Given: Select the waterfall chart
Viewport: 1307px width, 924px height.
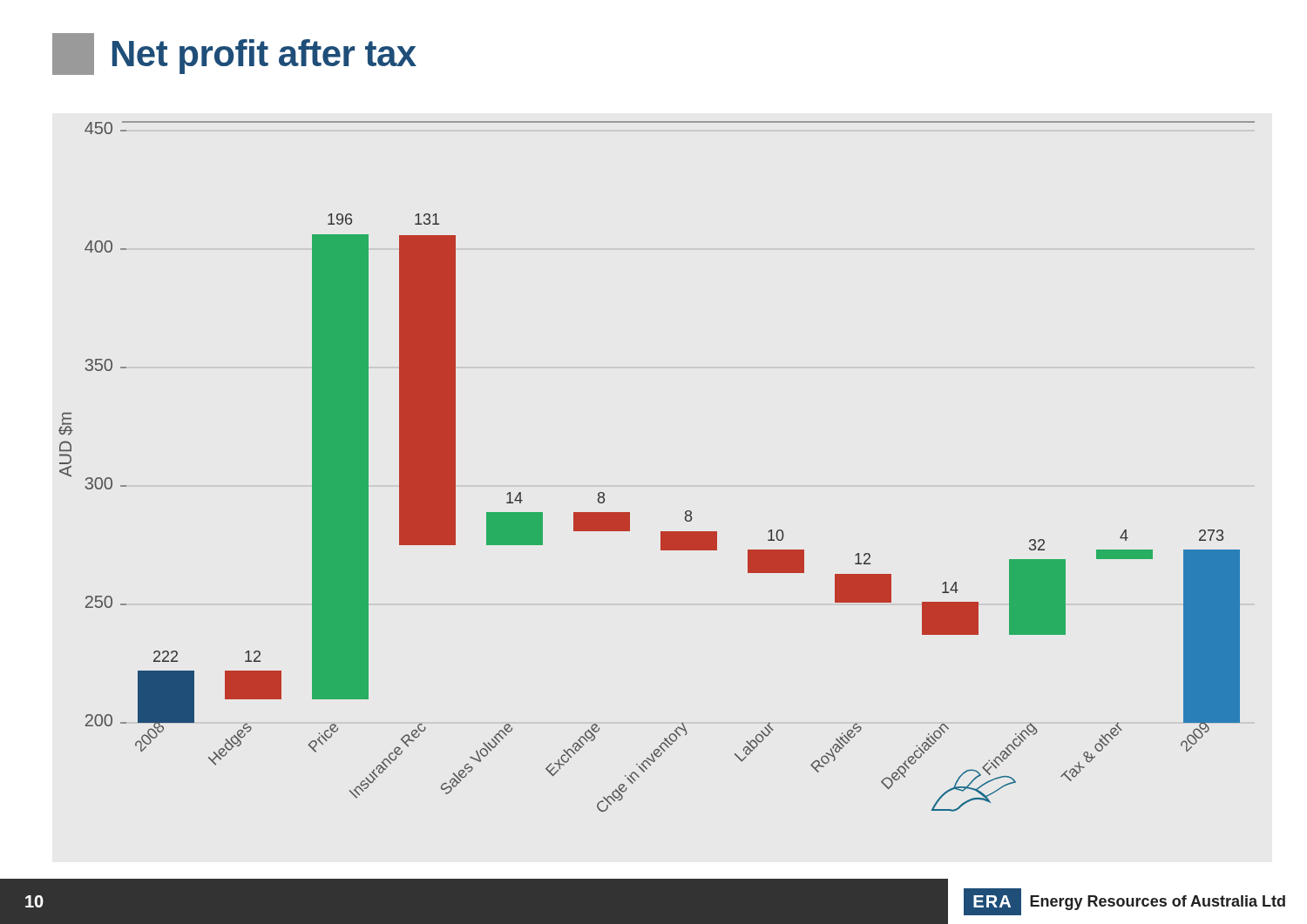Looking at the screenshot, I should click(662, 488).
